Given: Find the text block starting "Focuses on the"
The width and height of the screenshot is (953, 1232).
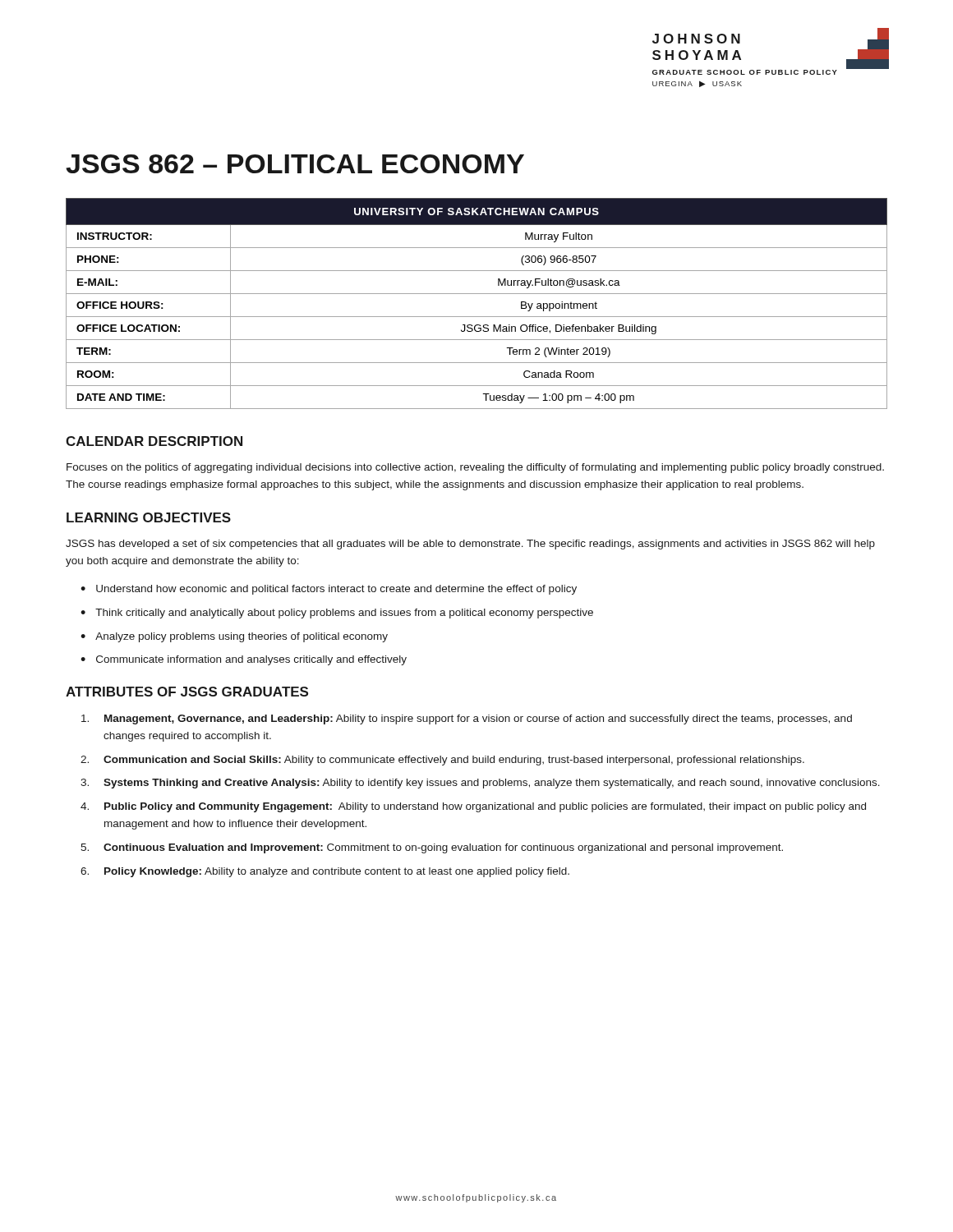Looking at the screenshot, I should [x=475, y=476].
